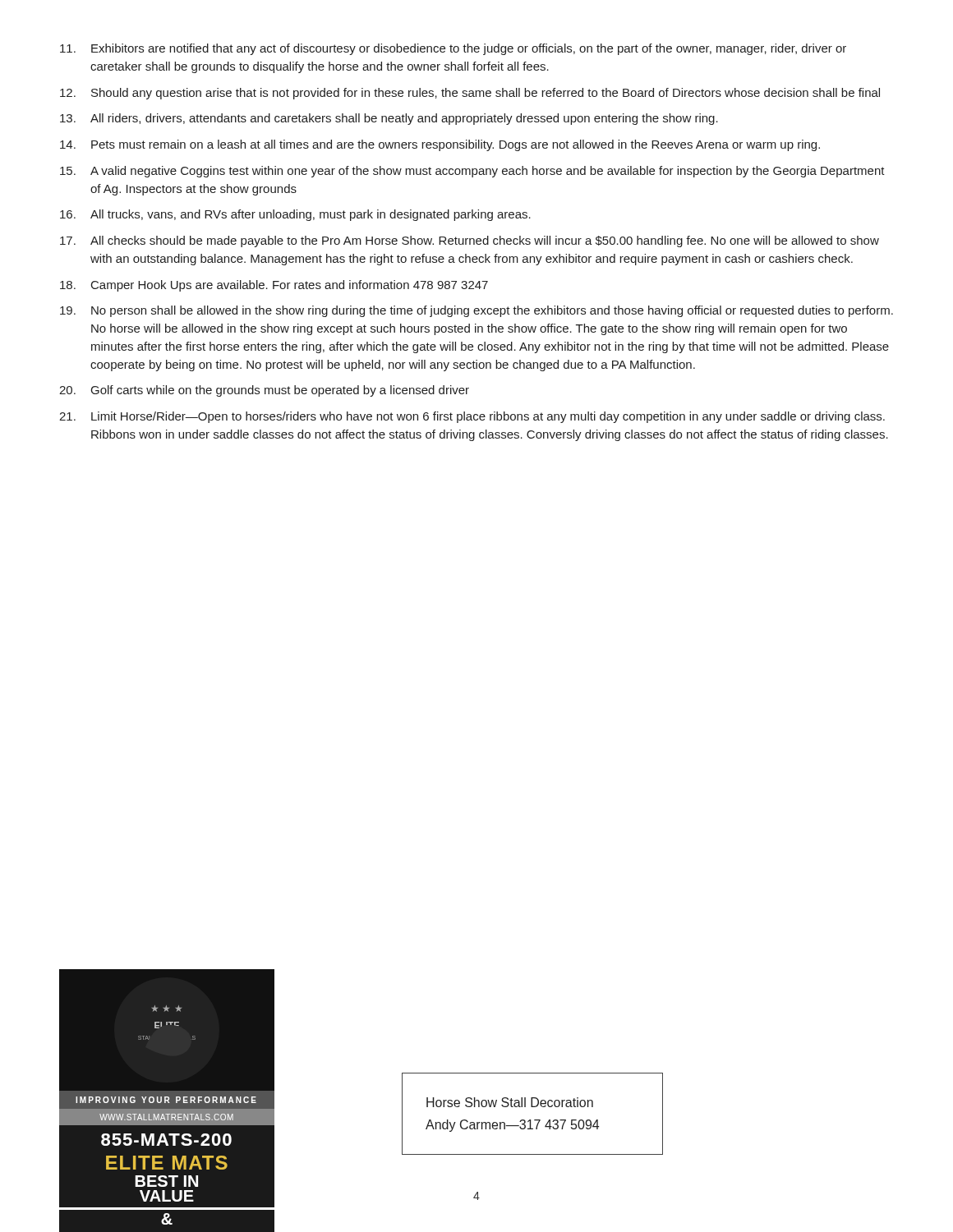Locate the list item that says "18. Camper Hook"
Viewport: 953px width, 1232px height.
click(x=476, y=285)
